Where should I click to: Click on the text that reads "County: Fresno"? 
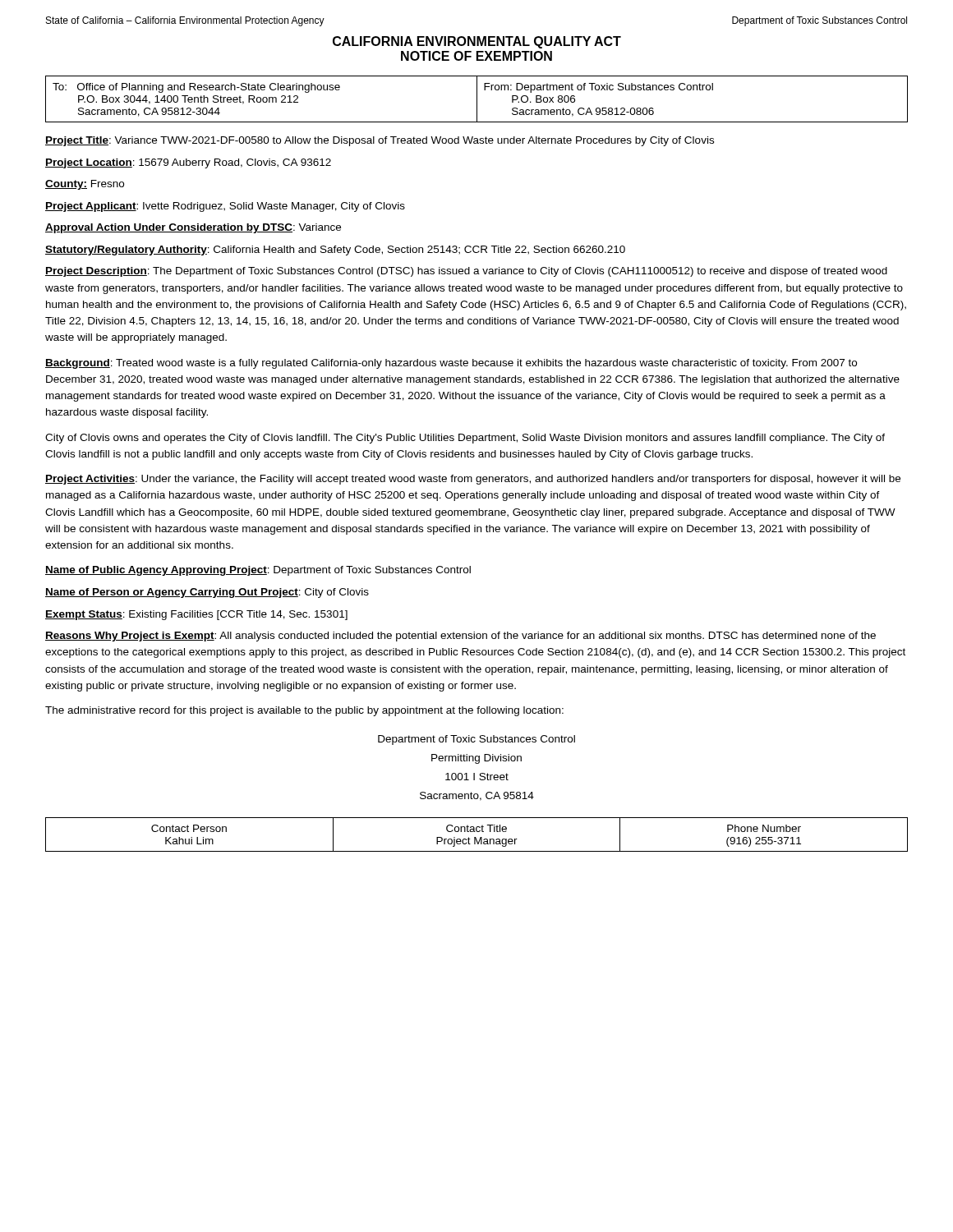point(85,184)
